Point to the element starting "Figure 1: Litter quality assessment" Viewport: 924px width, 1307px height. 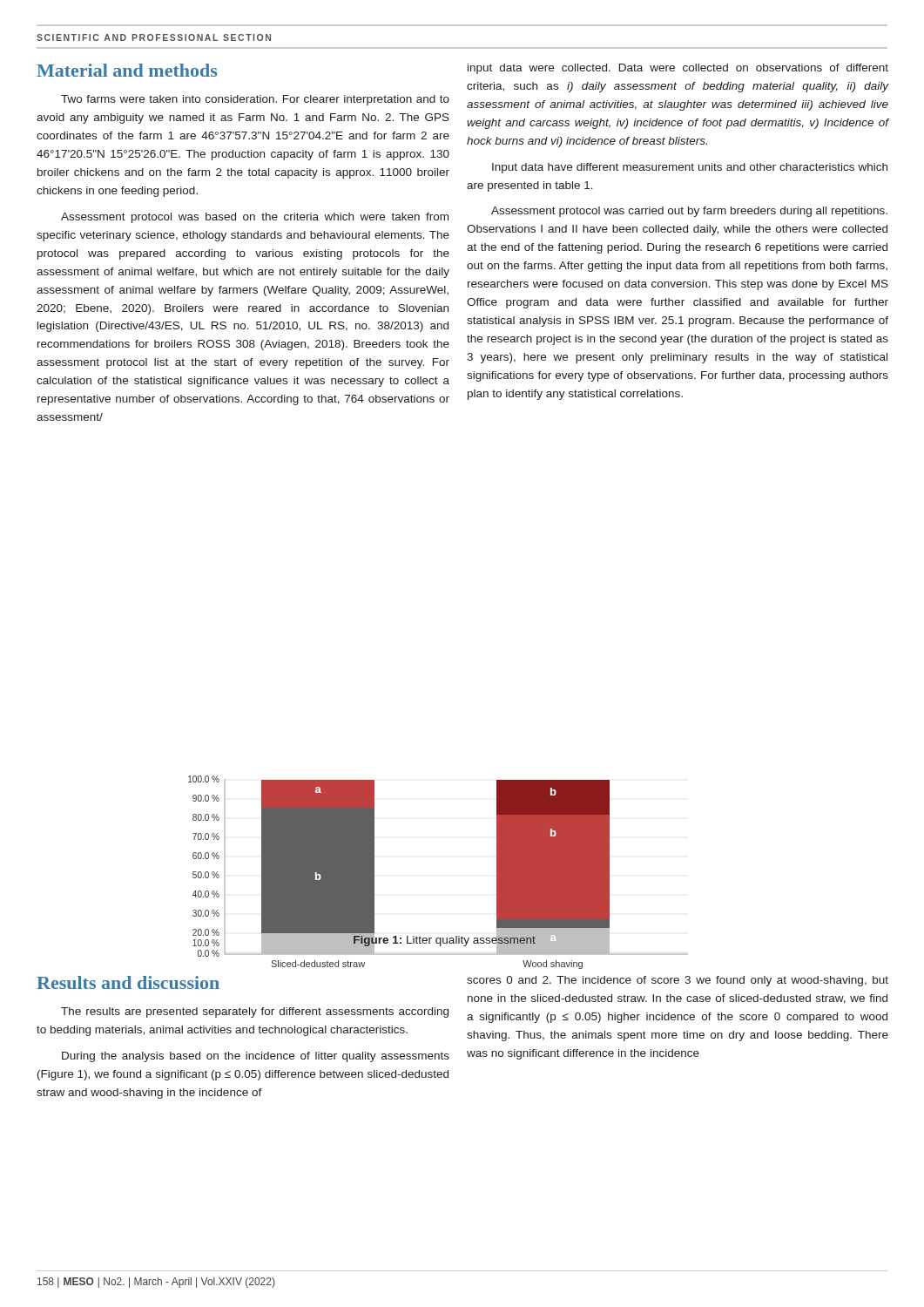(x=444, y=940)
